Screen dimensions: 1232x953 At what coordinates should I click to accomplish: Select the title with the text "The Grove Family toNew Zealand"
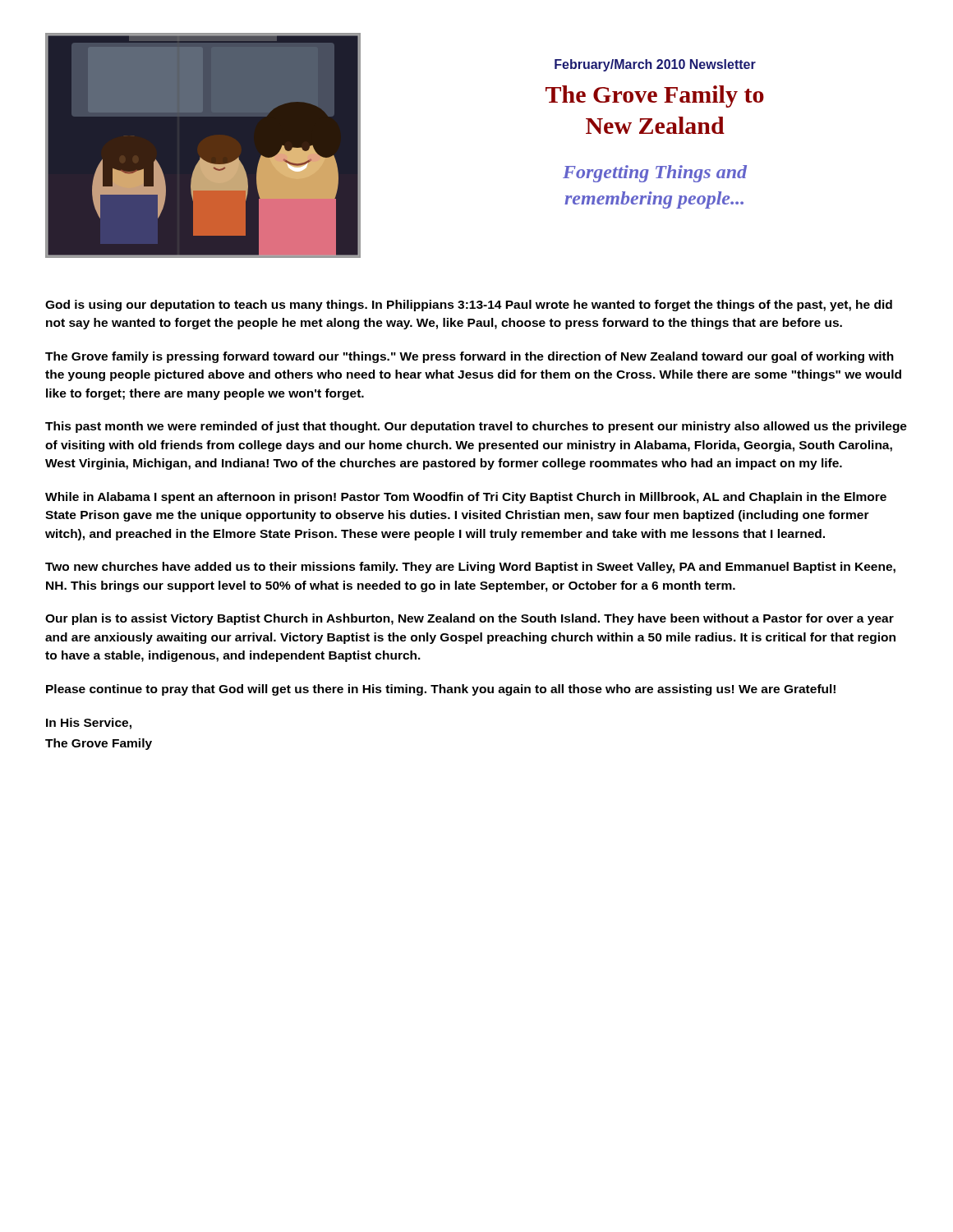coord(655,109)
